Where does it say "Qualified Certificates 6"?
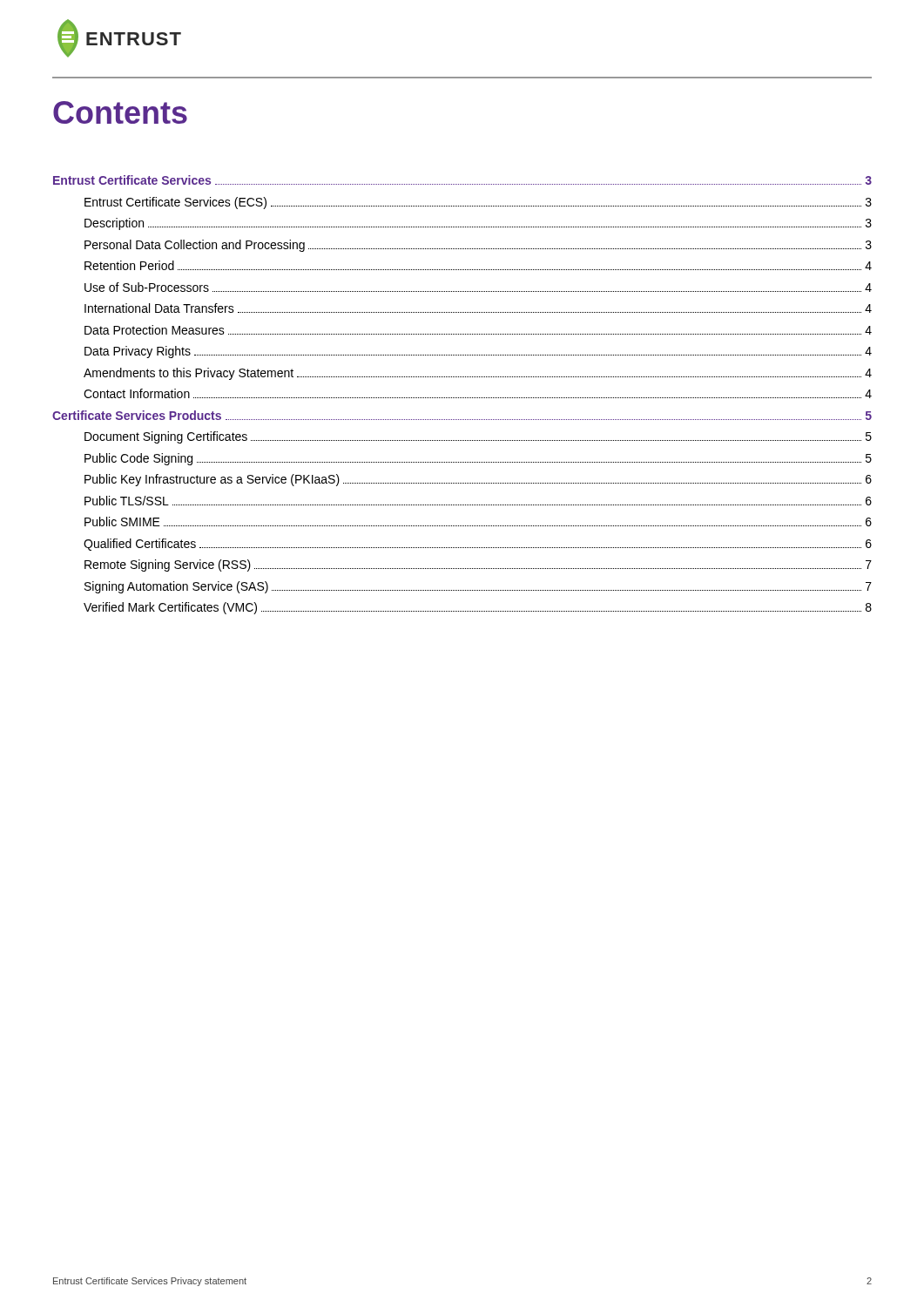Screen dimensions: 1307x924 478,544
